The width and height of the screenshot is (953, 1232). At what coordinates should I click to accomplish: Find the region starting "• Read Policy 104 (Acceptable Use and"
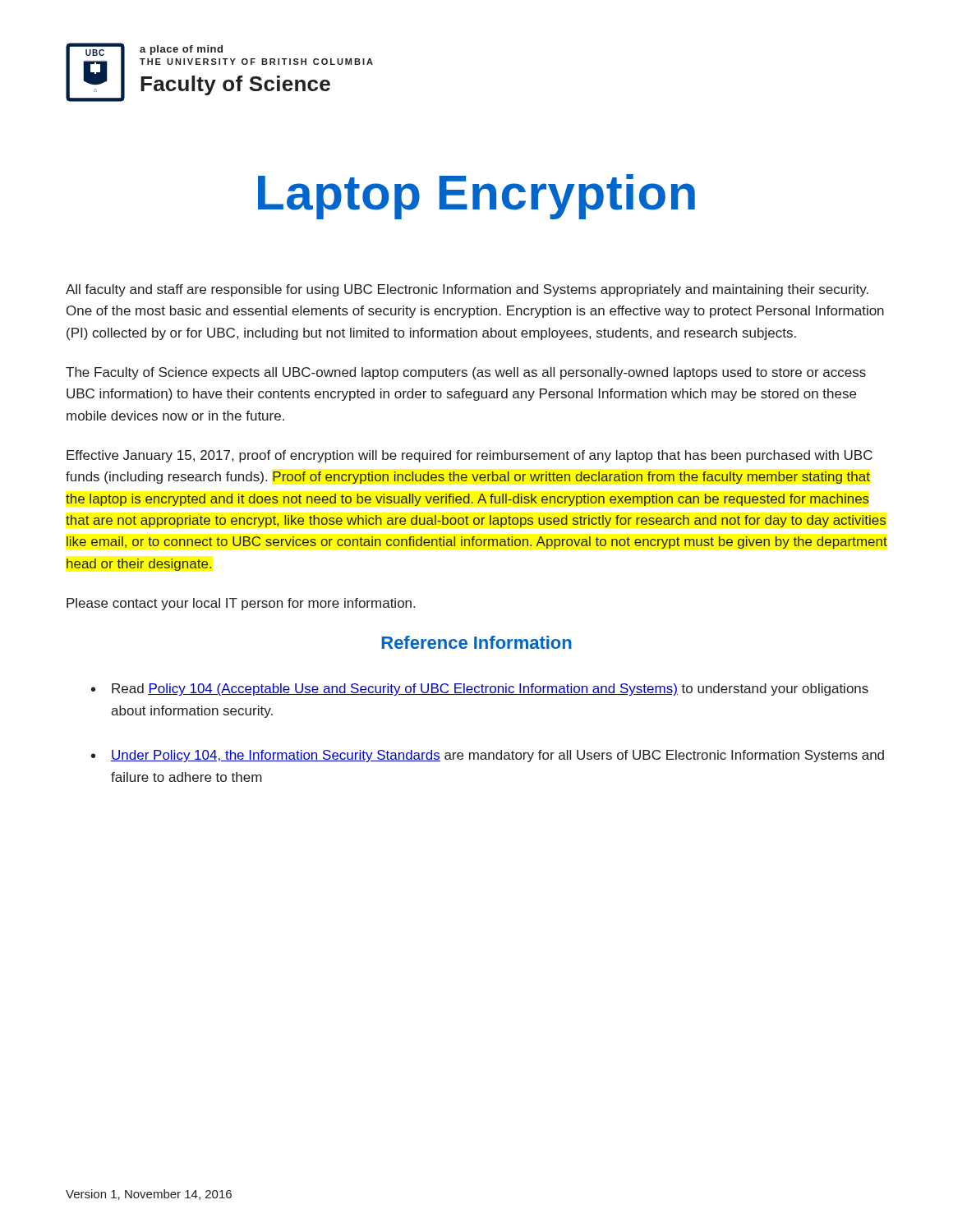489,700
